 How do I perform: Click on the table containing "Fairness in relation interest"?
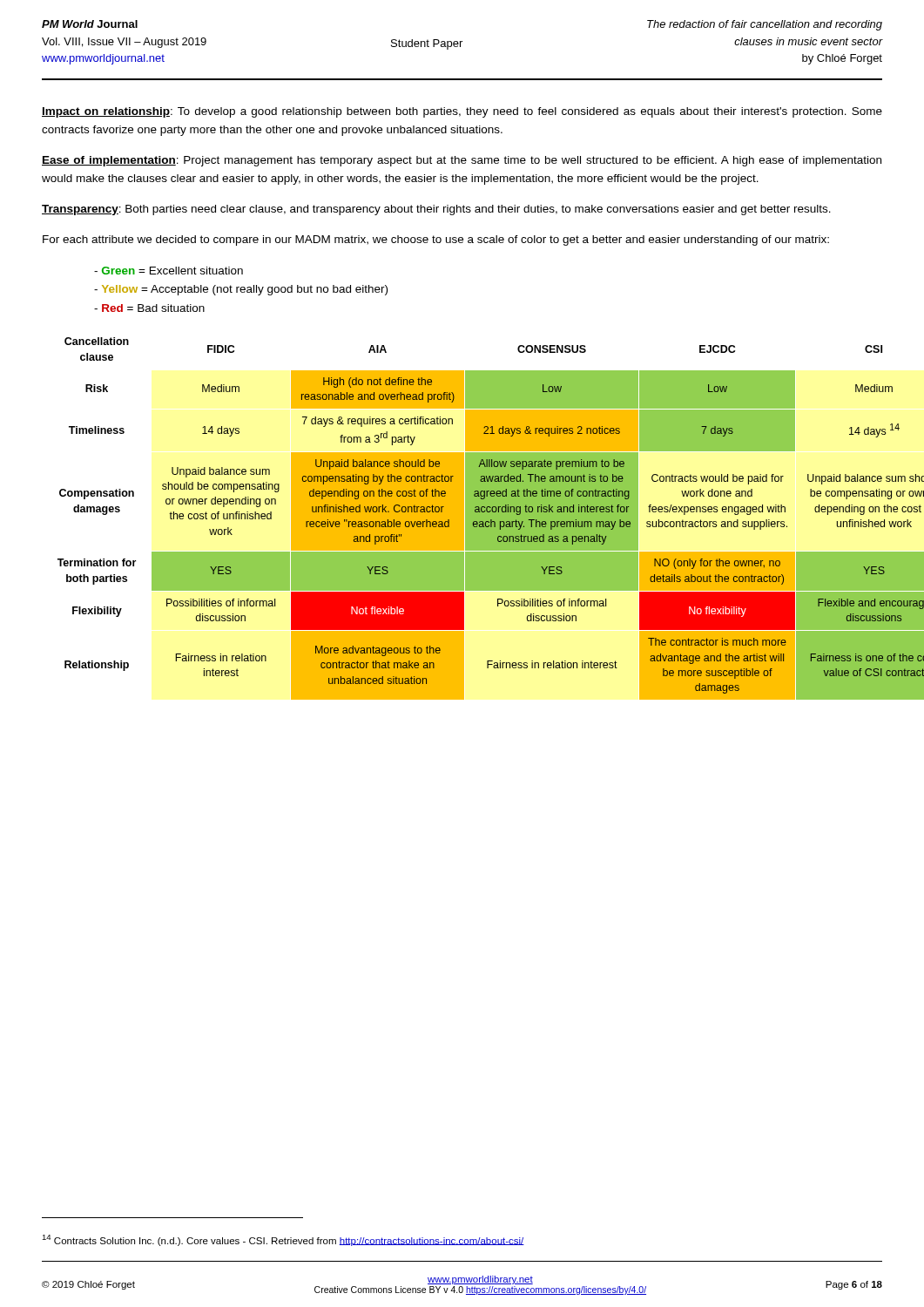tap(462, 515)
